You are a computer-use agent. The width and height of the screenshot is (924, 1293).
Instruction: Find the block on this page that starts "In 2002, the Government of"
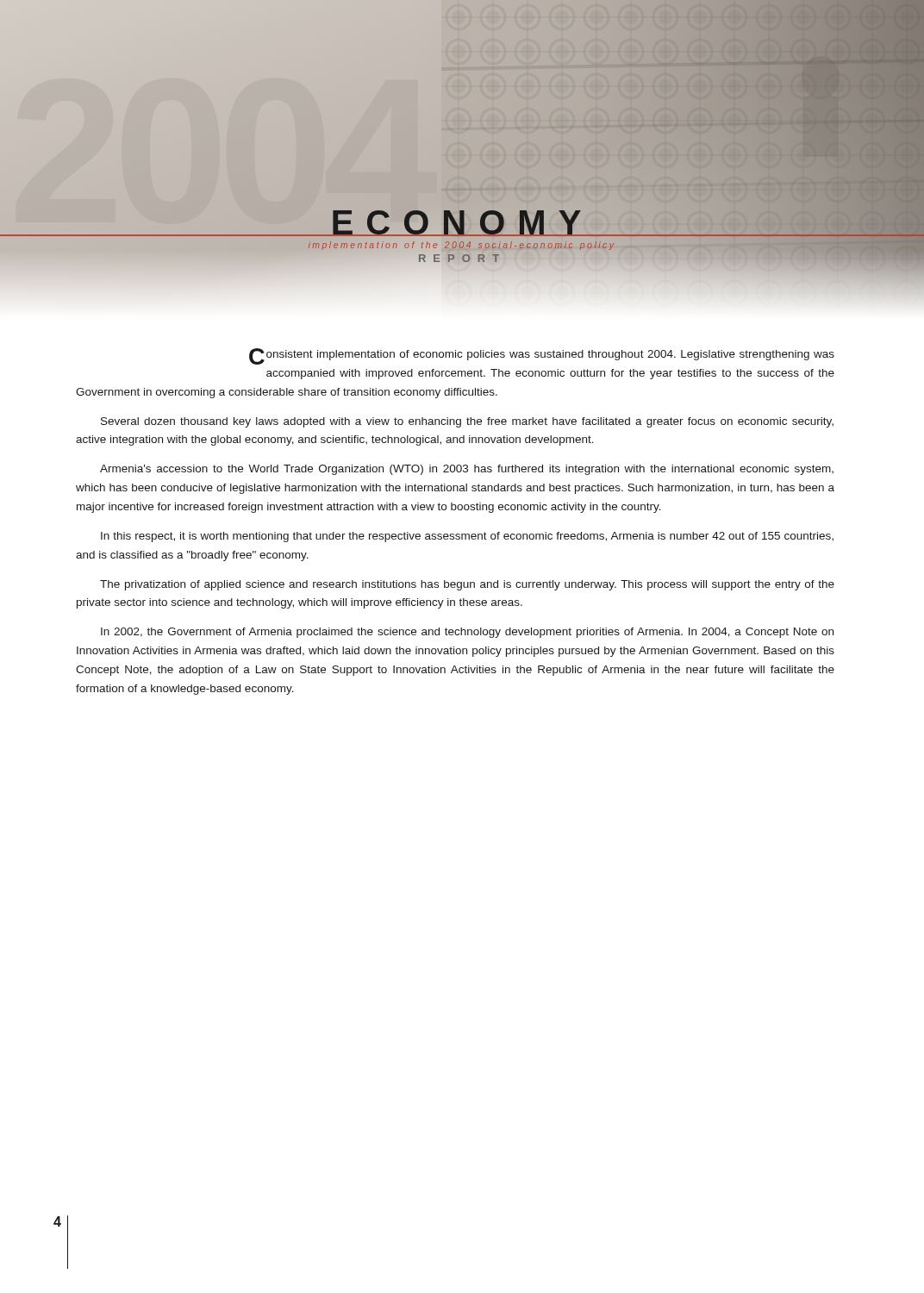coord(455,660)
